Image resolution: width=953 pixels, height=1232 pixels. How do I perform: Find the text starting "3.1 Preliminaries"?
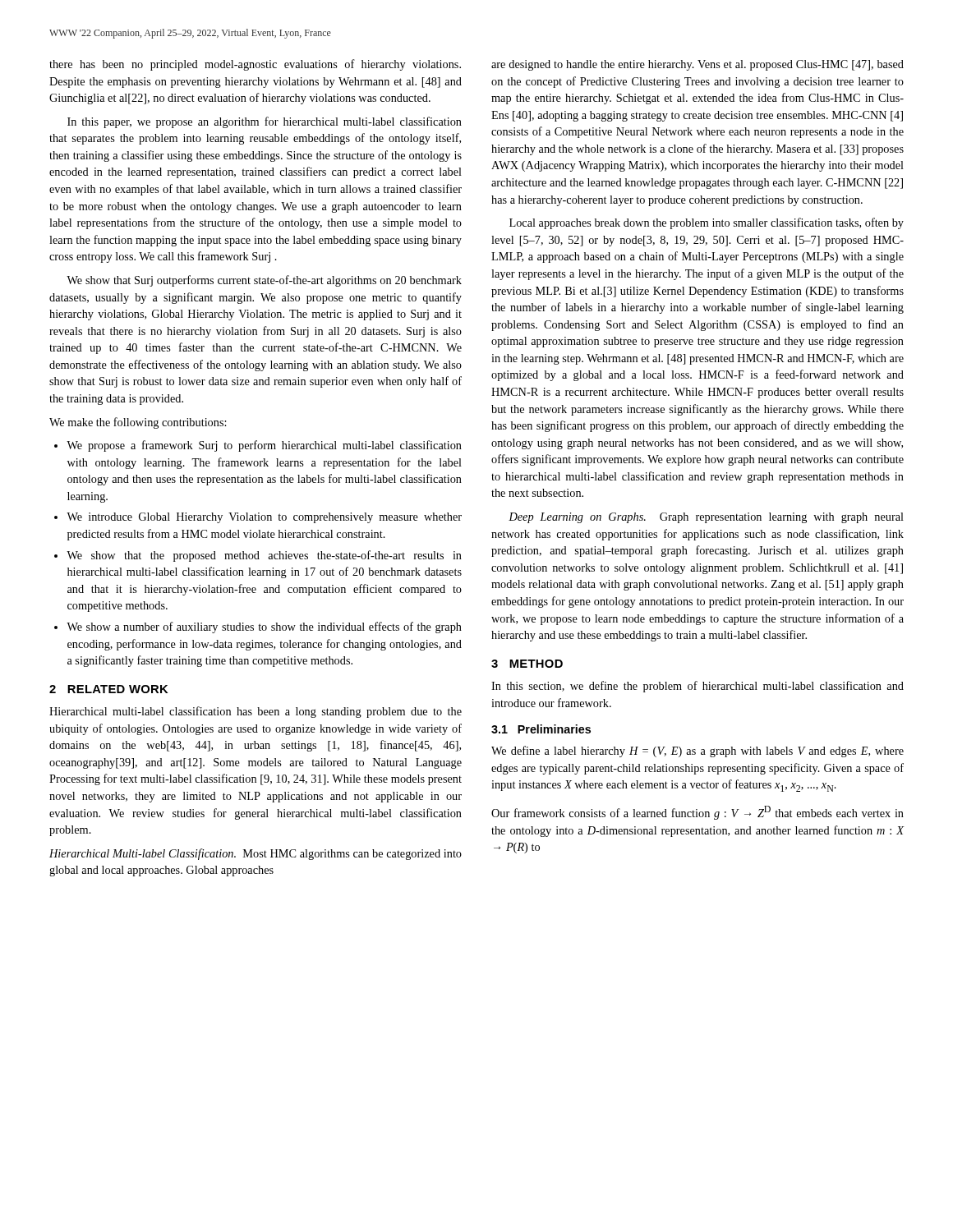(541, 730)
